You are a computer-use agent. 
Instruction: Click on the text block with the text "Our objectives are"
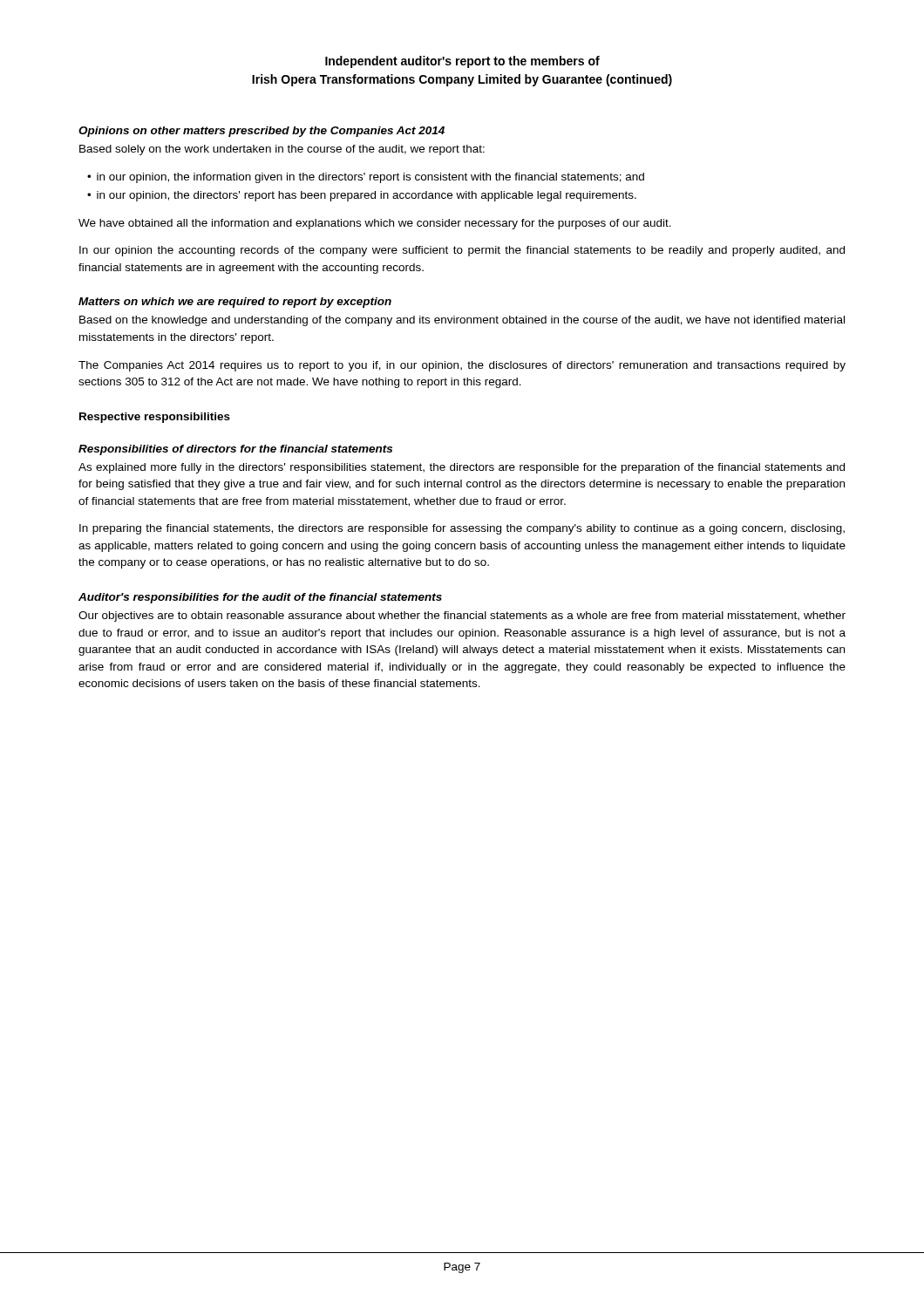pos(462,649)
